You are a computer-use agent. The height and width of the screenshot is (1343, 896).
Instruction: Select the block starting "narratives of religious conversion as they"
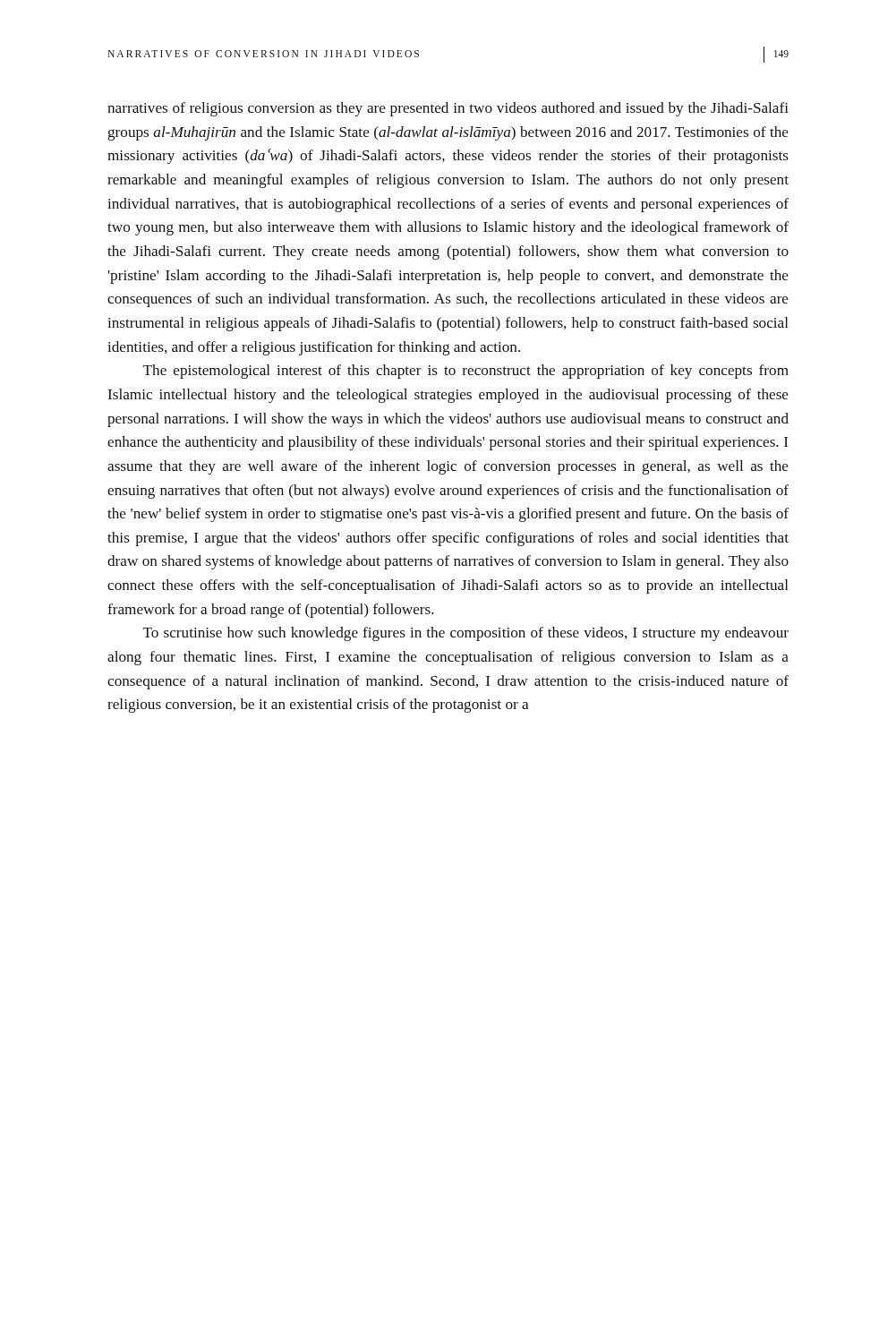(448, 227)
